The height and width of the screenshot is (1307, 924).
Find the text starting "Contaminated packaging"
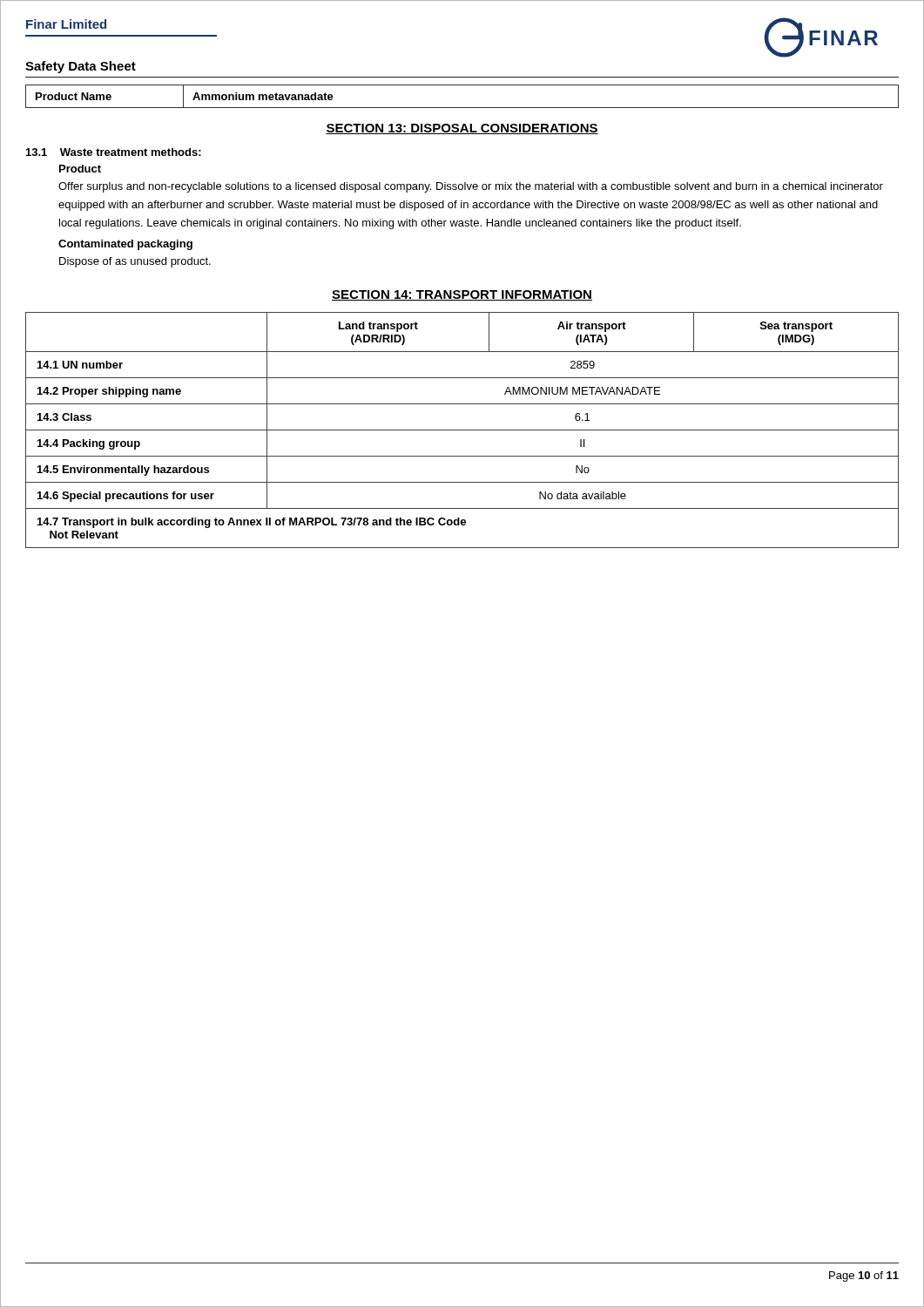coord(126,244)
